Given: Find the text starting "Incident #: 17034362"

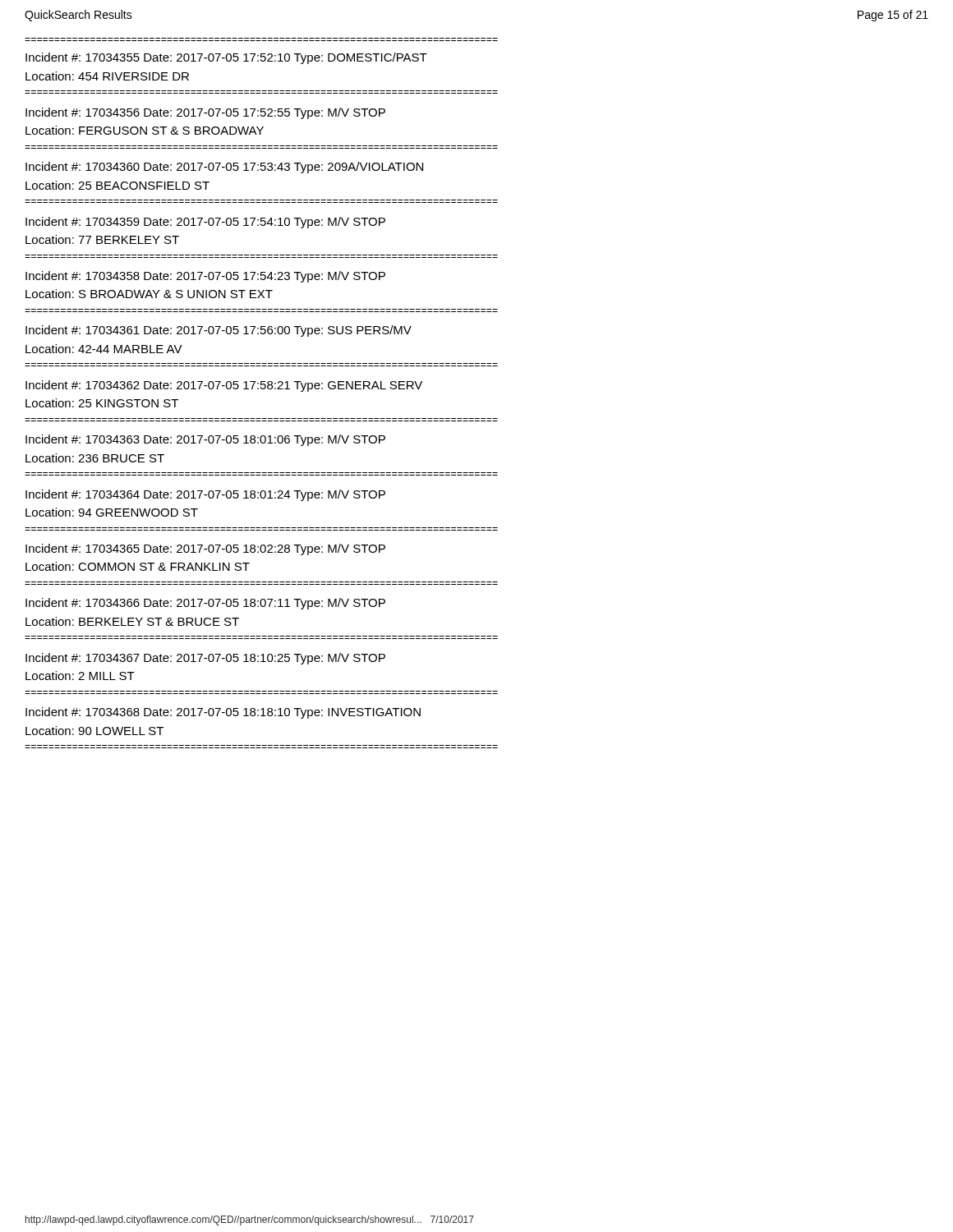Looking at the screenshot, I should [224, 386].
